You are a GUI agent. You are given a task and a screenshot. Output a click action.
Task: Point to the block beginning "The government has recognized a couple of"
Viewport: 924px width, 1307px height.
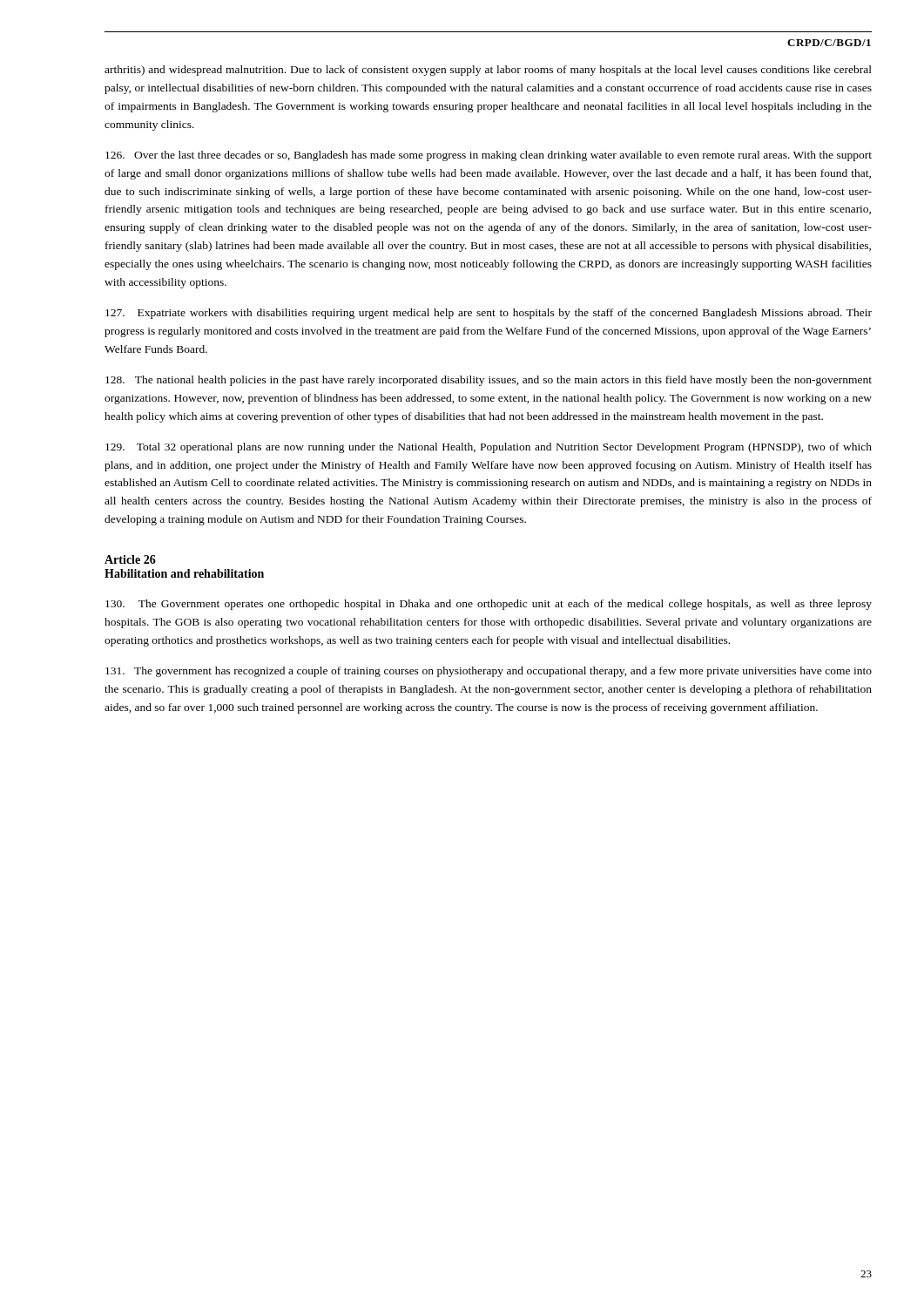(x=488, y=689)
